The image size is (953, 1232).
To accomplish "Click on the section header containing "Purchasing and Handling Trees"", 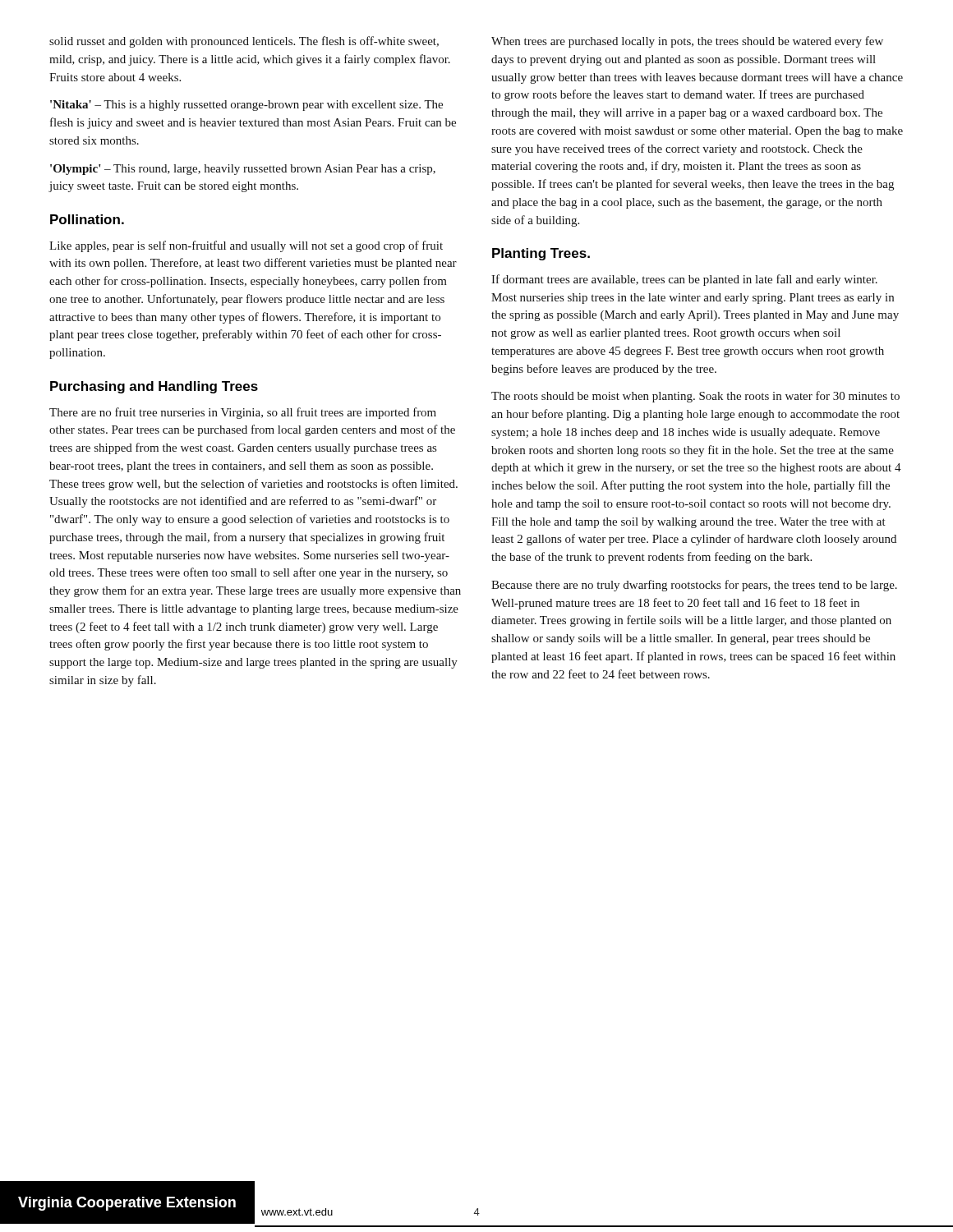I will point(154,386).
